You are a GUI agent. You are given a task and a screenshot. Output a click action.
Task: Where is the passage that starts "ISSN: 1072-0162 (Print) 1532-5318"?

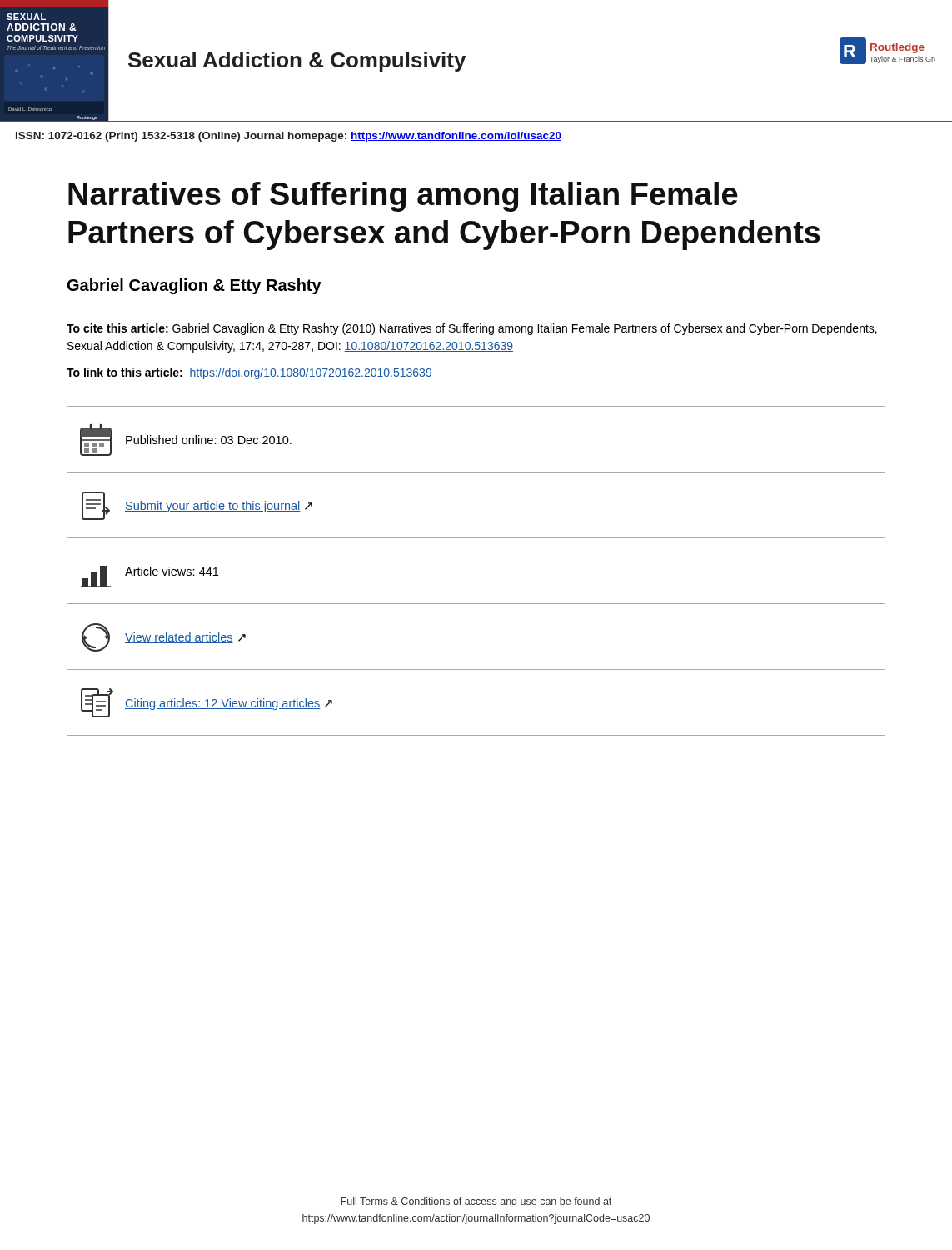[x=288, y=135]
